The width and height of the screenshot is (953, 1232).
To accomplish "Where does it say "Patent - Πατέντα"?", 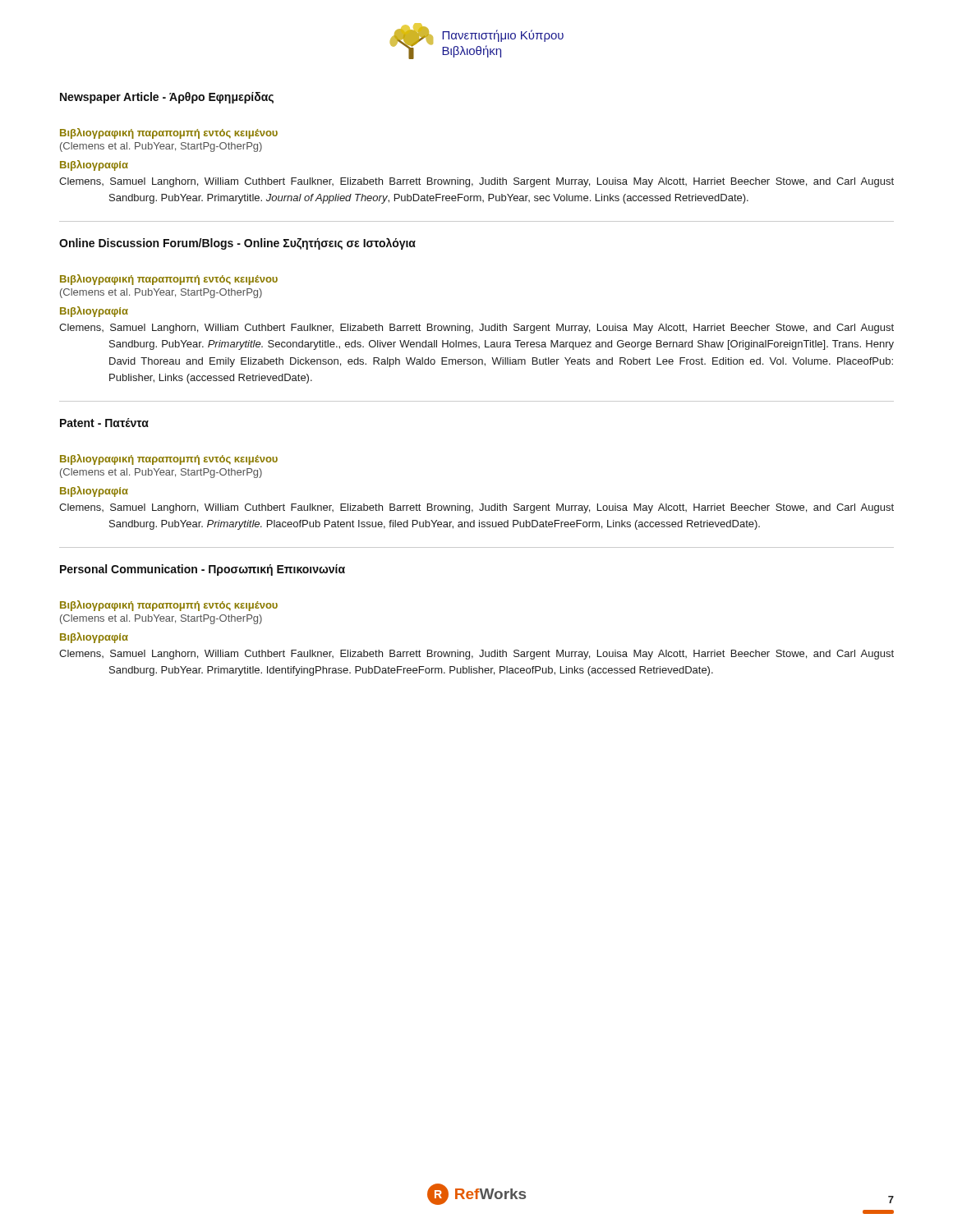I will [104, 423].
